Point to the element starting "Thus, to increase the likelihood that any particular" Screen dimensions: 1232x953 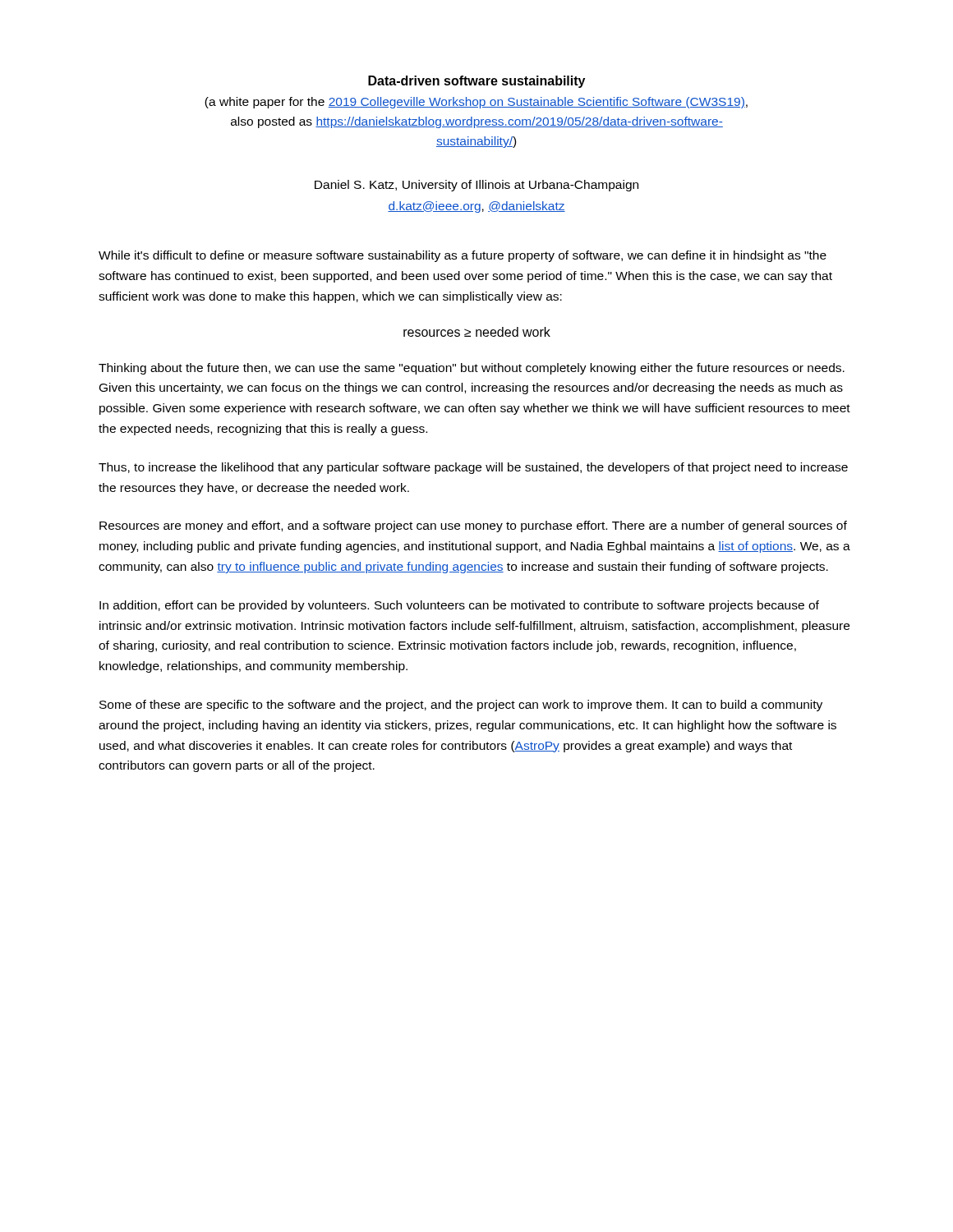[473, 477]
